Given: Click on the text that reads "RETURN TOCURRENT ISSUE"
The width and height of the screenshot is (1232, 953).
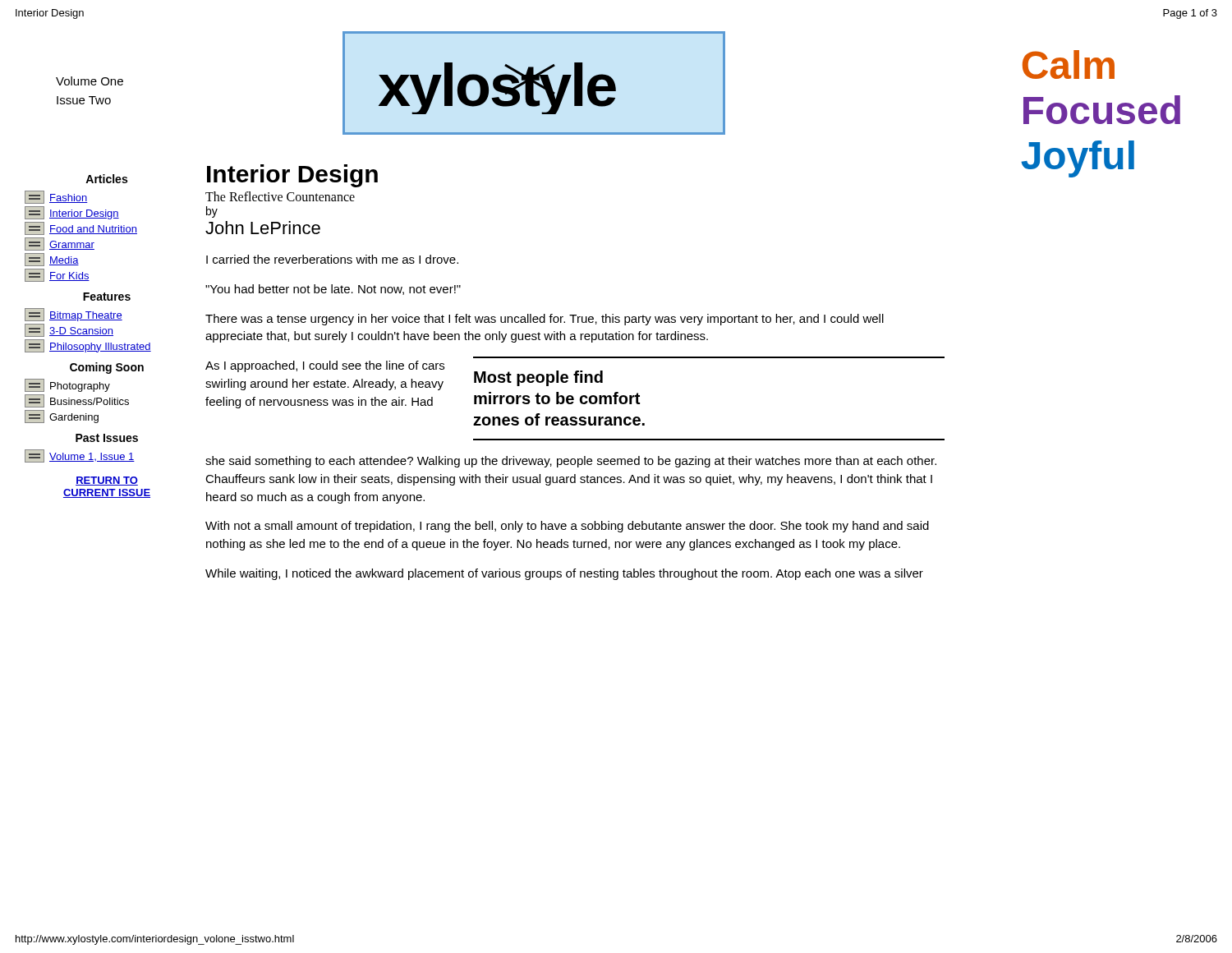Looking at the screenshot, I should [107, 486].
